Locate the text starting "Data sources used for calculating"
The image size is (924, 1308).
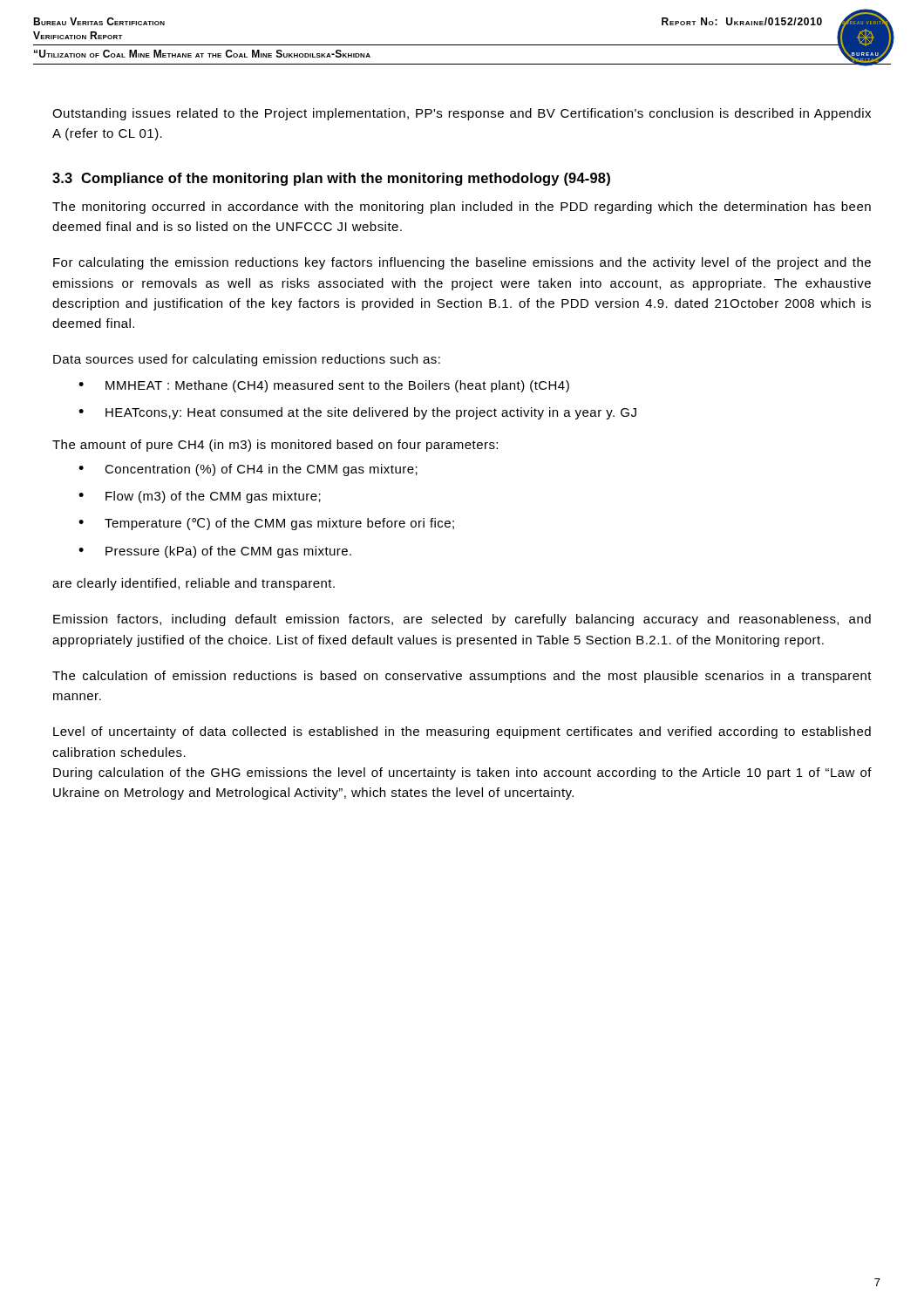(247, 359)
